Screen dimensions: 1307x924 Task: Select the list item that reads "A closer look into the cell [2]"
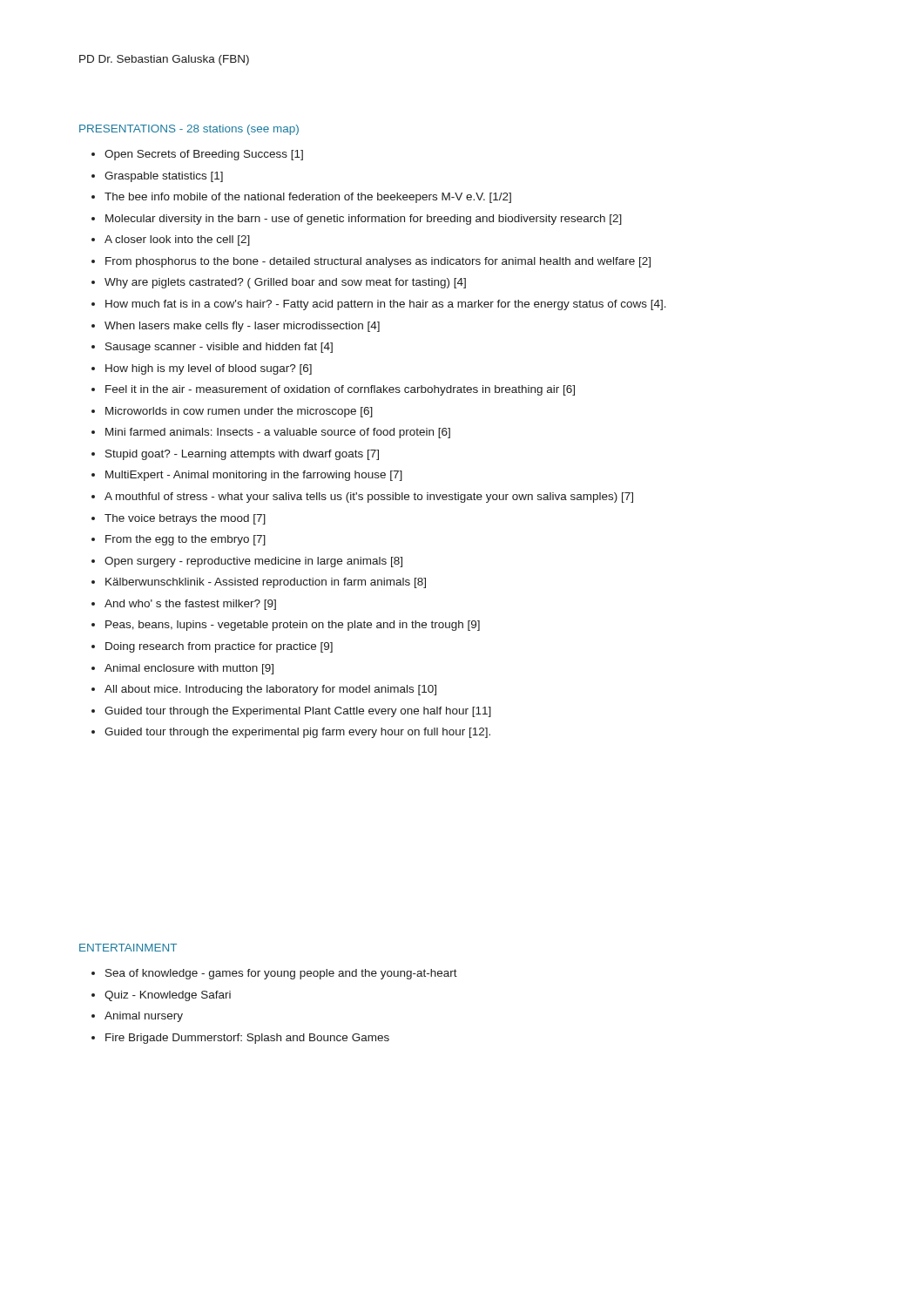[177, 239]
